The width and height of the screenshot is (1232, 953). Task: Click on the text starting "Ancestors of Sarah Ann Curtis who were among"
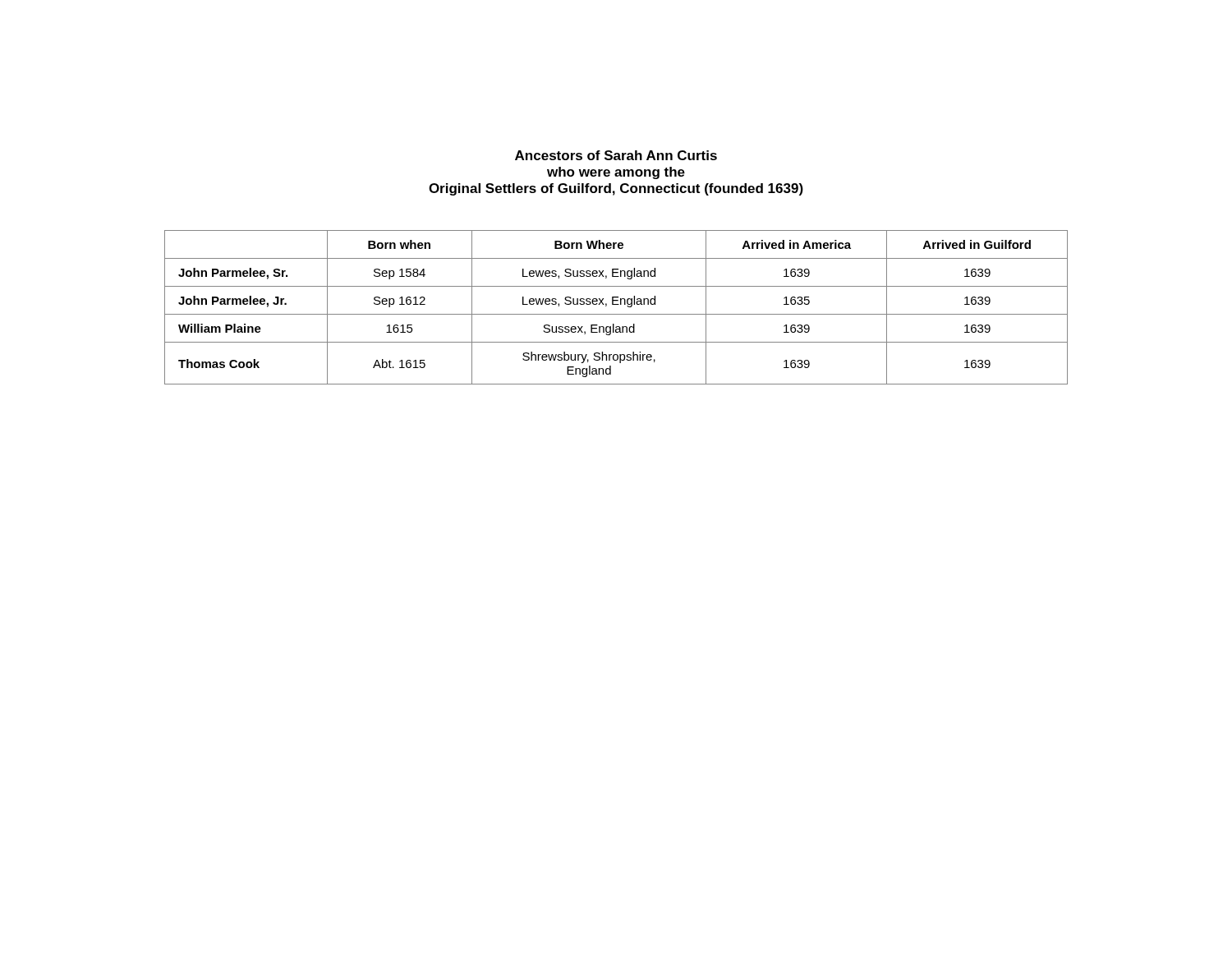[616, 173]
